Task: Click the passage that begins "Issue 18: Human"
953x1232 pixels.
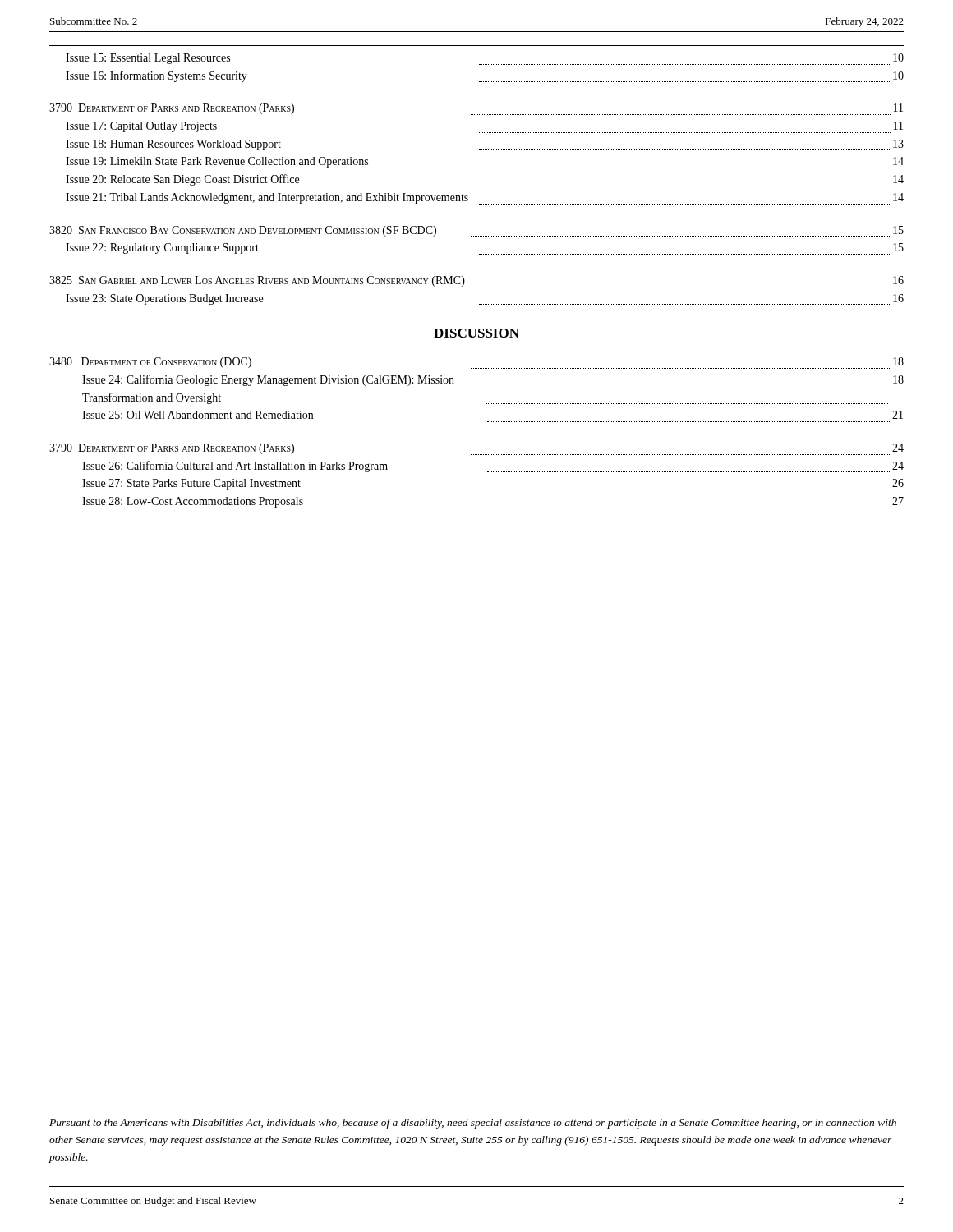Action: pyautogui.click(x=485, y=144)
